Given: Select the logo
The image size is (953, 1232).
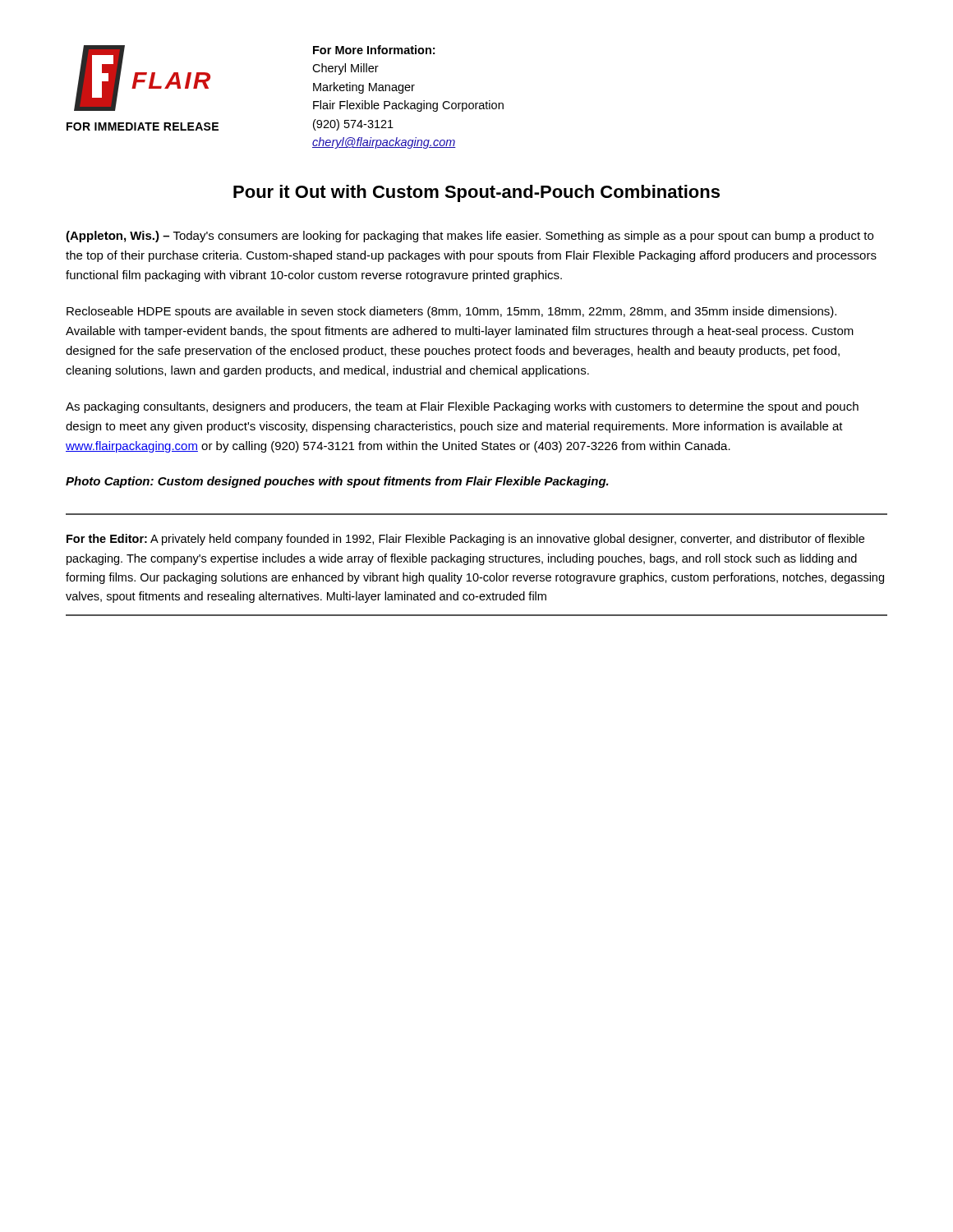Looking at the screenshot, I should pyautogui.click(x=156, y=87).
